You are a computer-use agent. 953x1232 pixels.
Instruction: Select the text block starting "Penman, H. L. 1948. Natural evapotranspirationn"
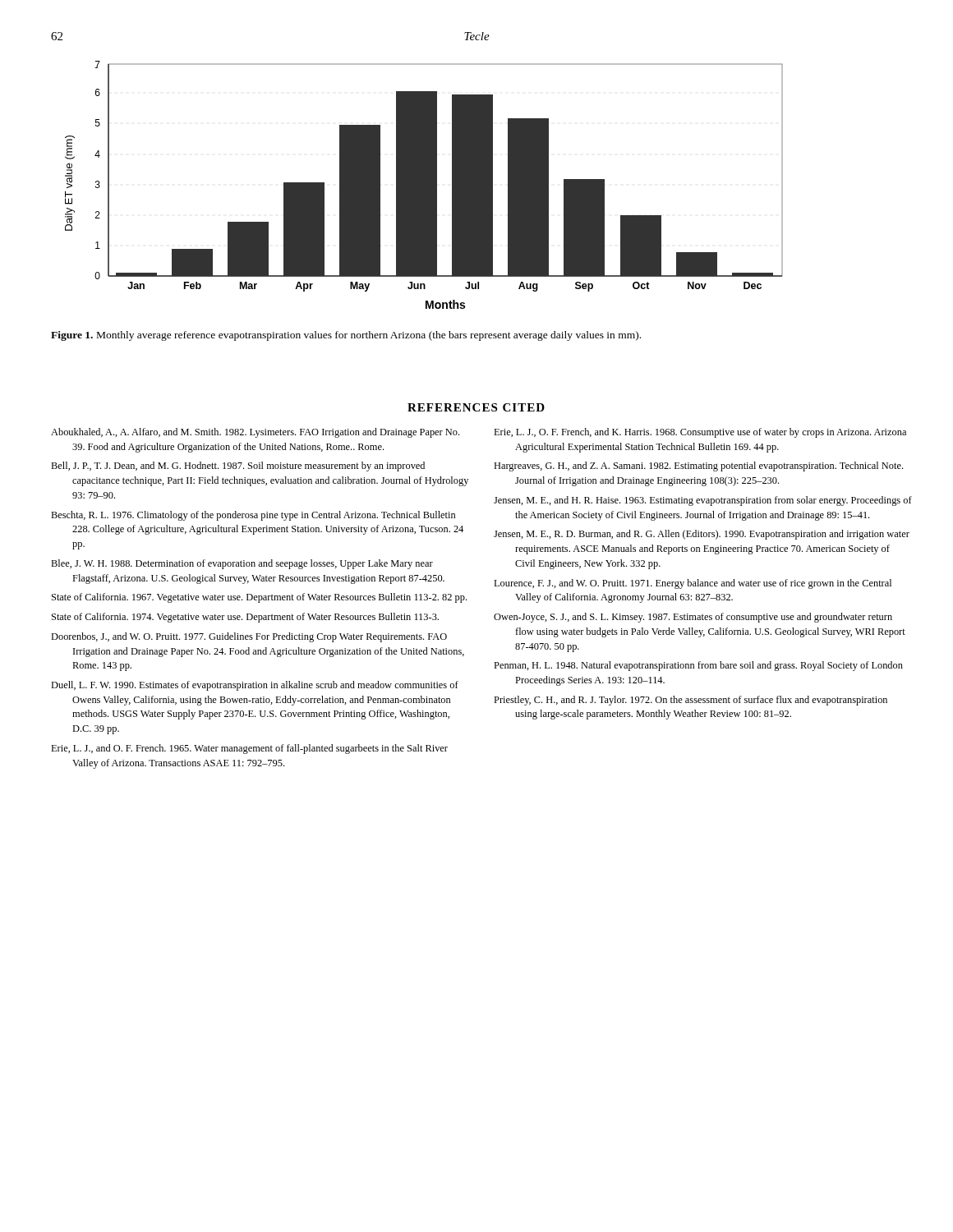pyautogui.click(x=698, y=673)
